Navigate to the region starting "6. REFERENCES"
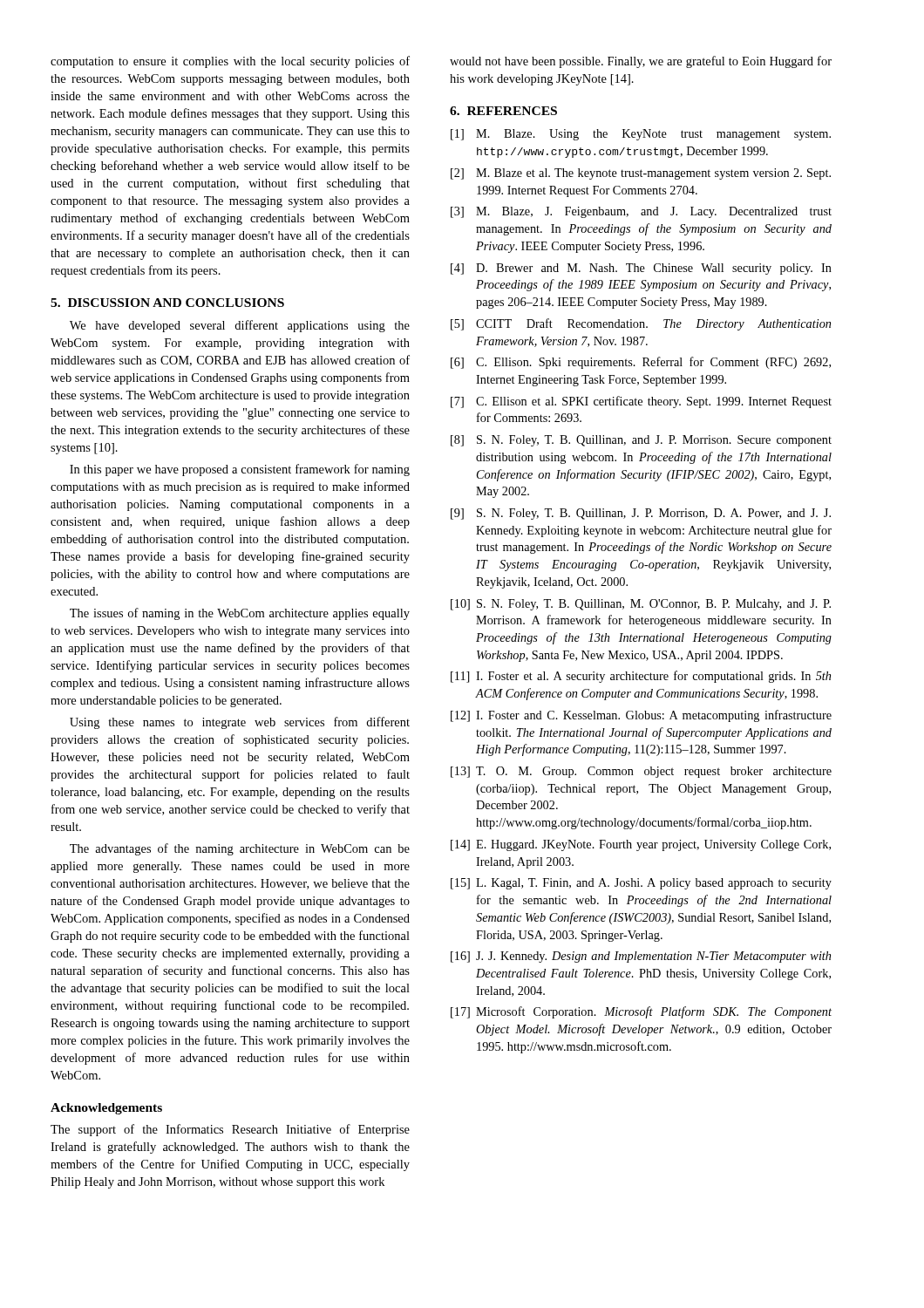 504,110
